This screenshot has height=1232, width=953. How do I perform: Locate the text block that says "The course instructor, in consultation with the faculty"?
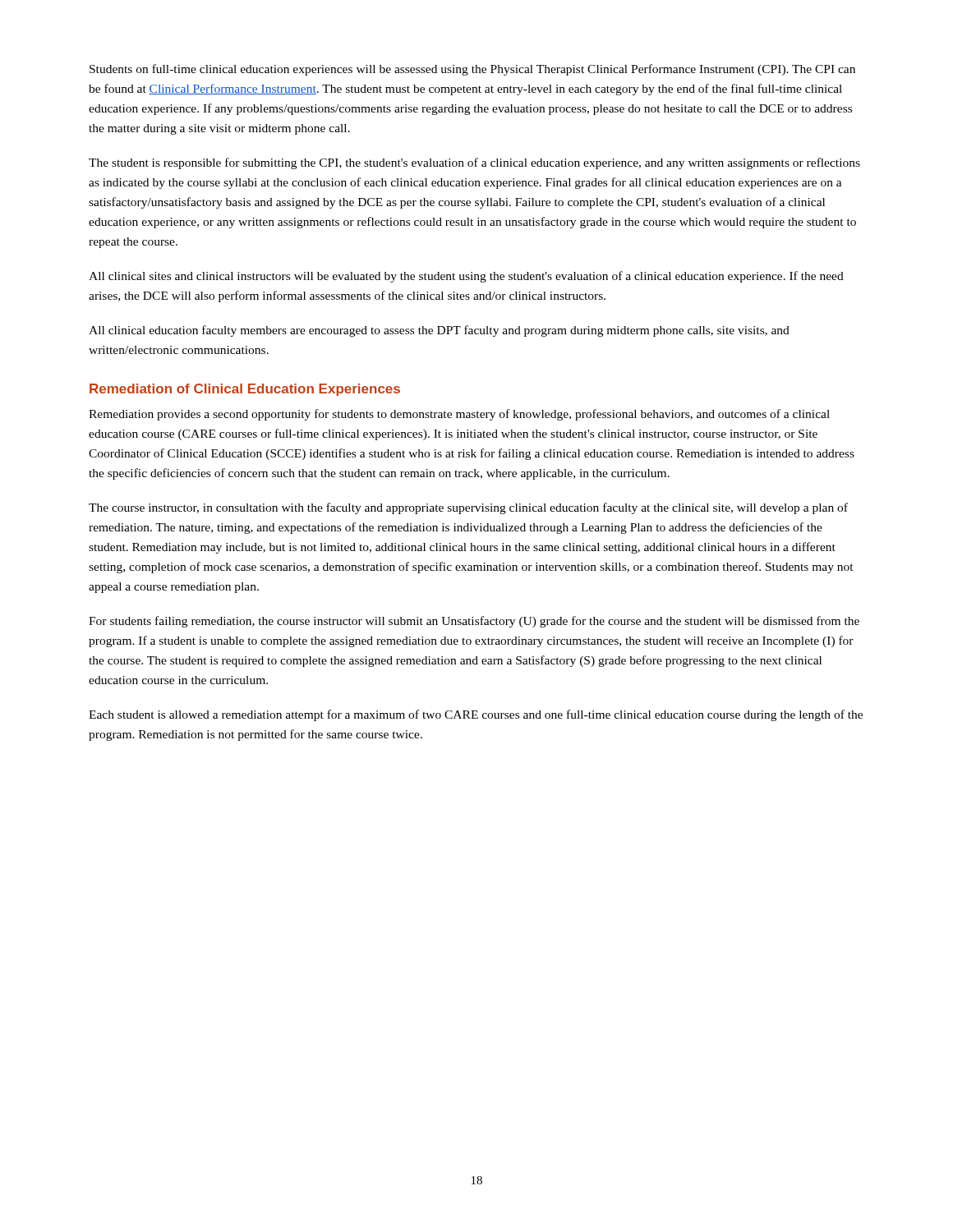471,547
